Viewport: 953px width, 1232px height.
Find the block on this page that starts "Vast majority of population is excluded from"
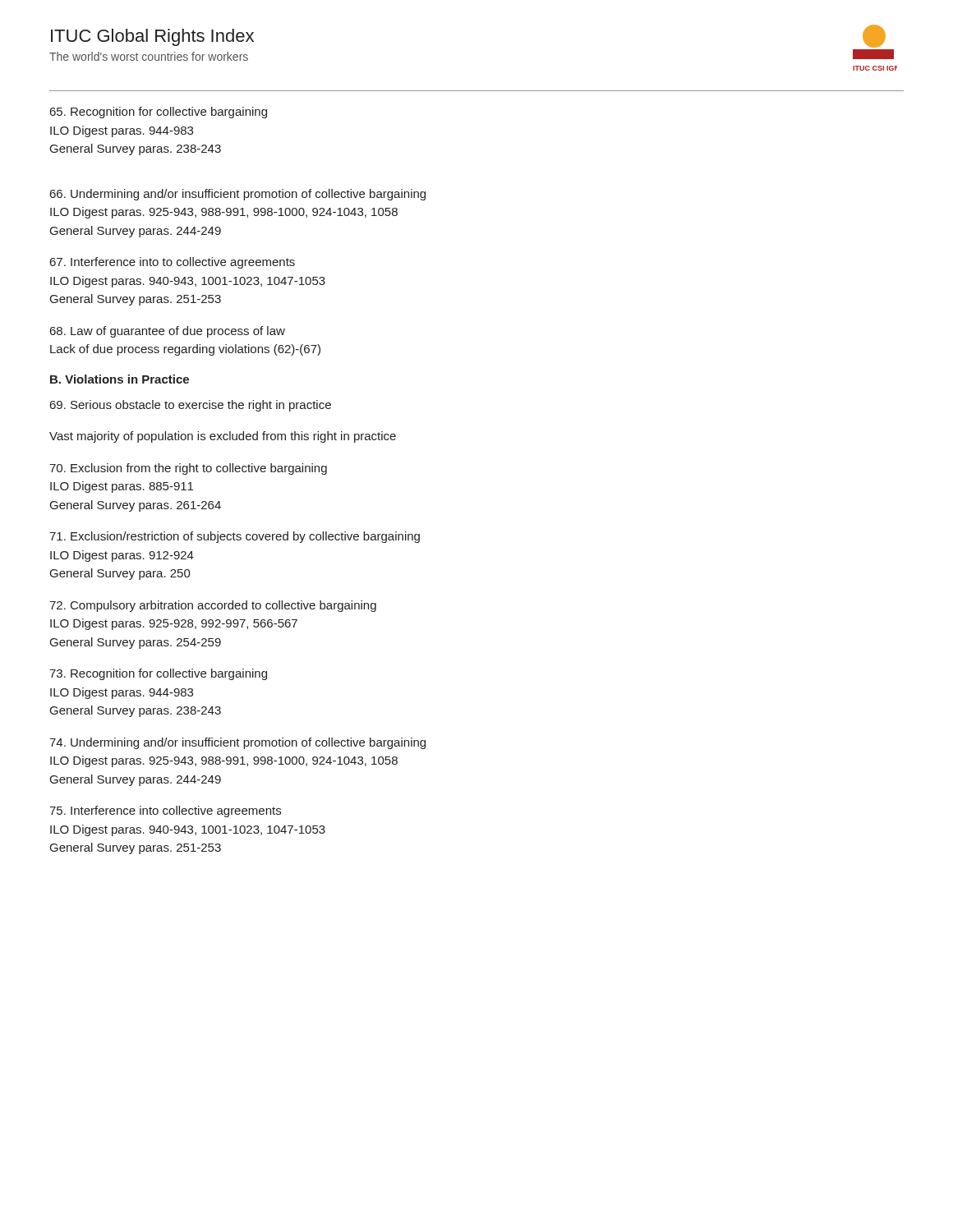[223, 436]
